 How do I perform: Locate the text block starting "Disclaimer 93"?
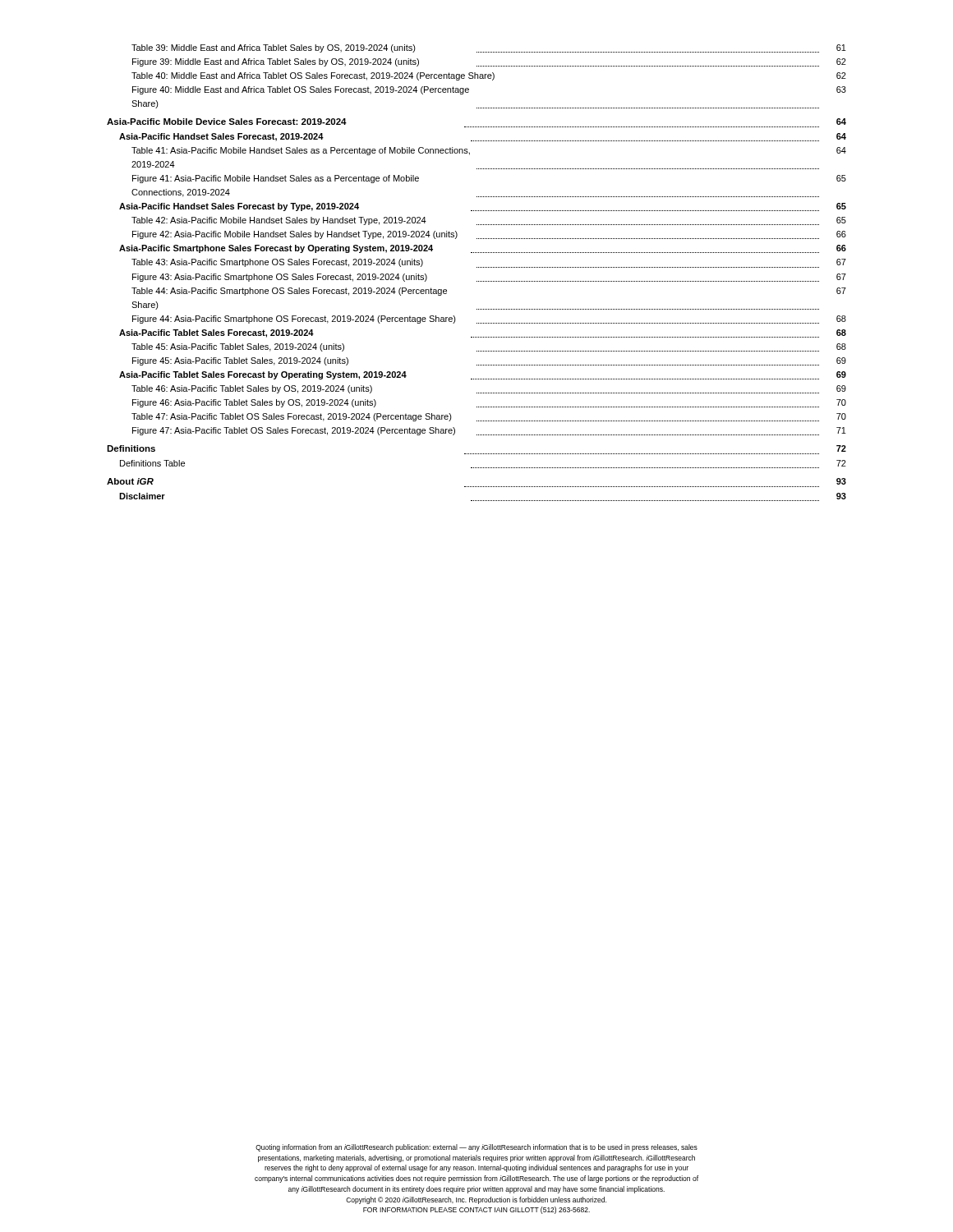pyautogui.click(x=483, y=496)
